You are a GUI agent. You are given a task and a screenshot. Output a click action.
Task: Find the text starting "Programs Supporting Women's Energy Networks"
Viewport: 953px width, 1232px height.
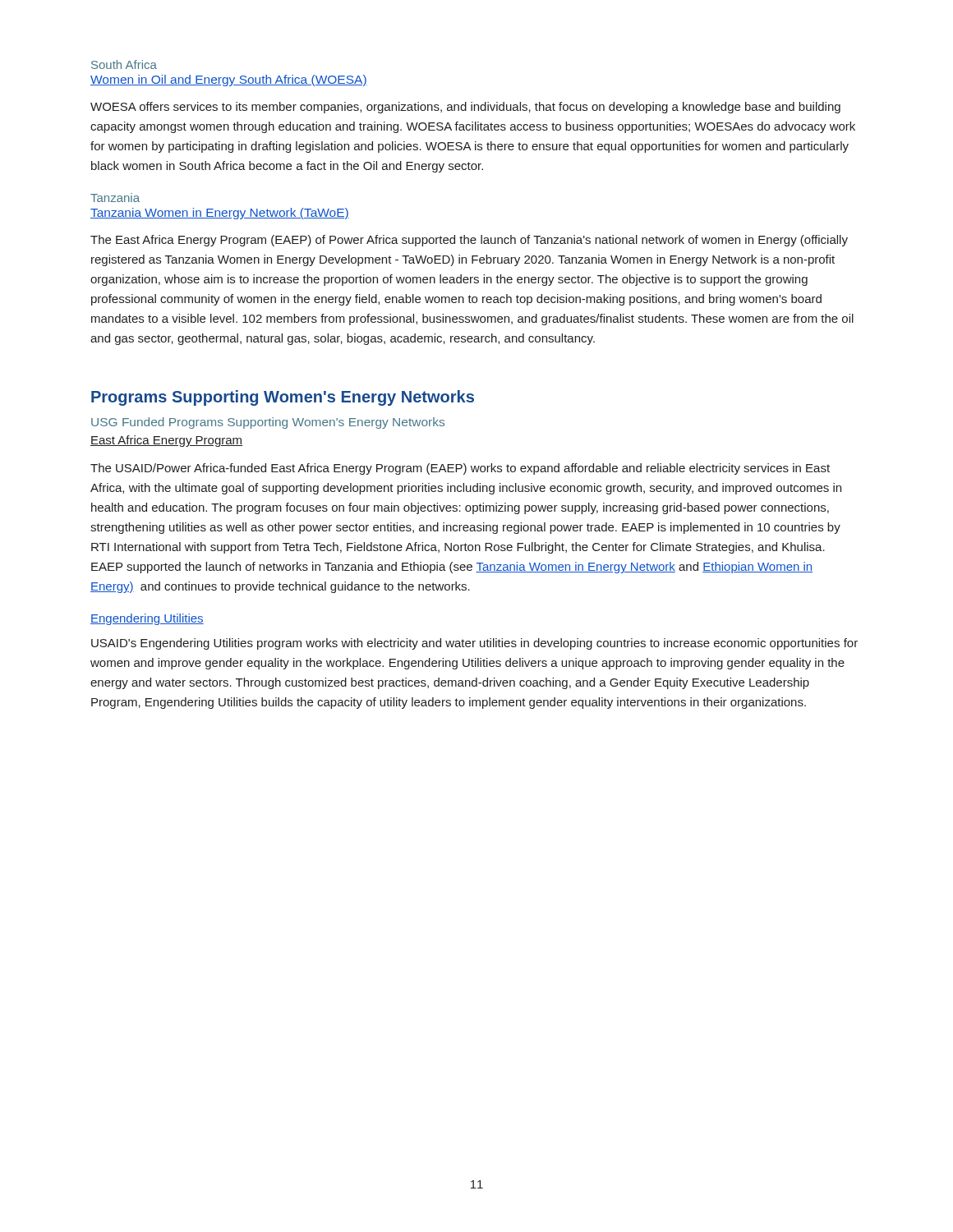[x=283, y=397]
